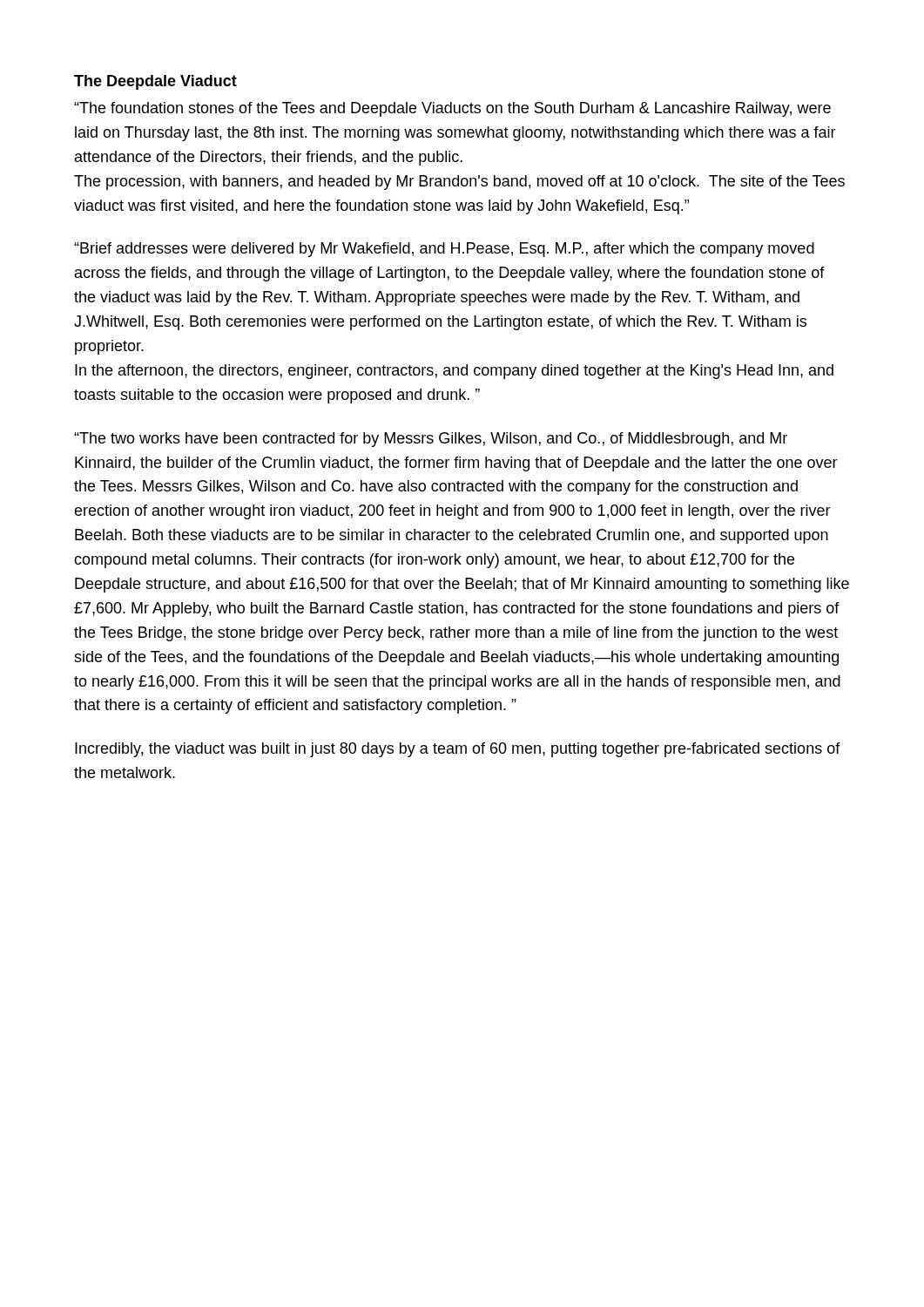
Task: Select the text block with the text "“Brief addresses were delivered by Mr Wakefield,"
Action: (454, 322)
